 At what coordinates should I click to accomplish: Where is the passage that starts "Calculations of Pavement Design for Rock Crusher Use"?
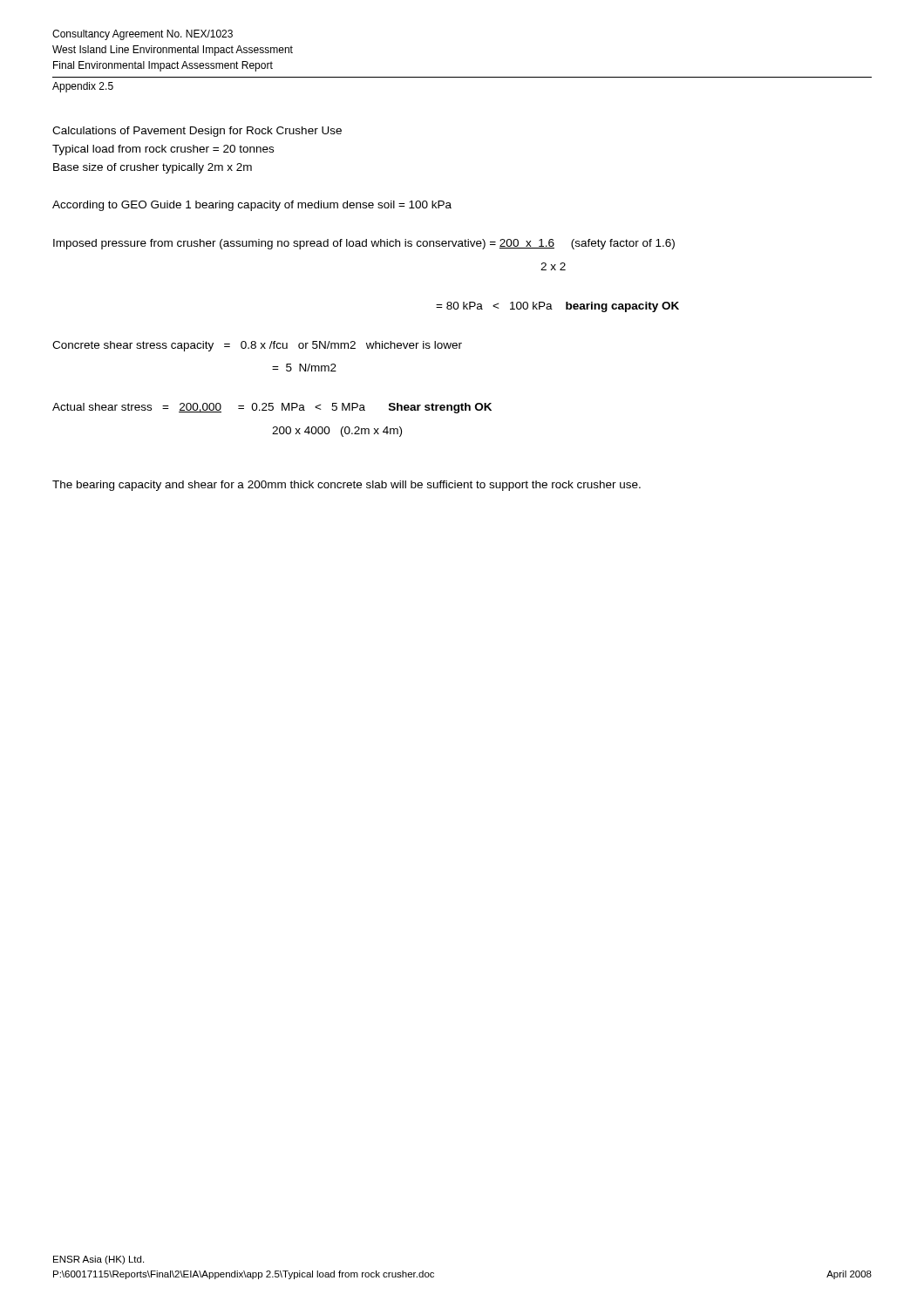(197, 149)
